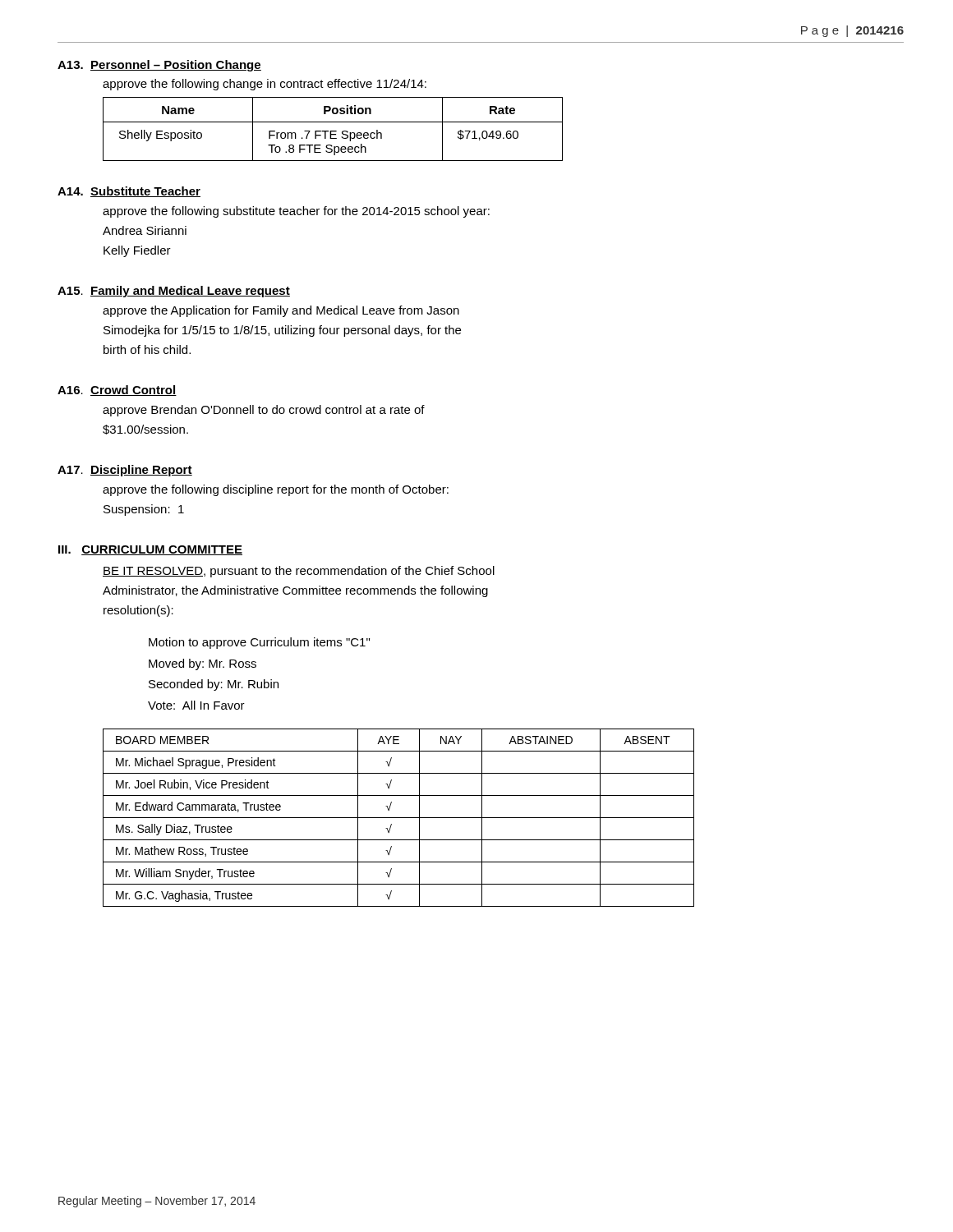Select the section header containing "A14. Substitute Teacher"

129,191
